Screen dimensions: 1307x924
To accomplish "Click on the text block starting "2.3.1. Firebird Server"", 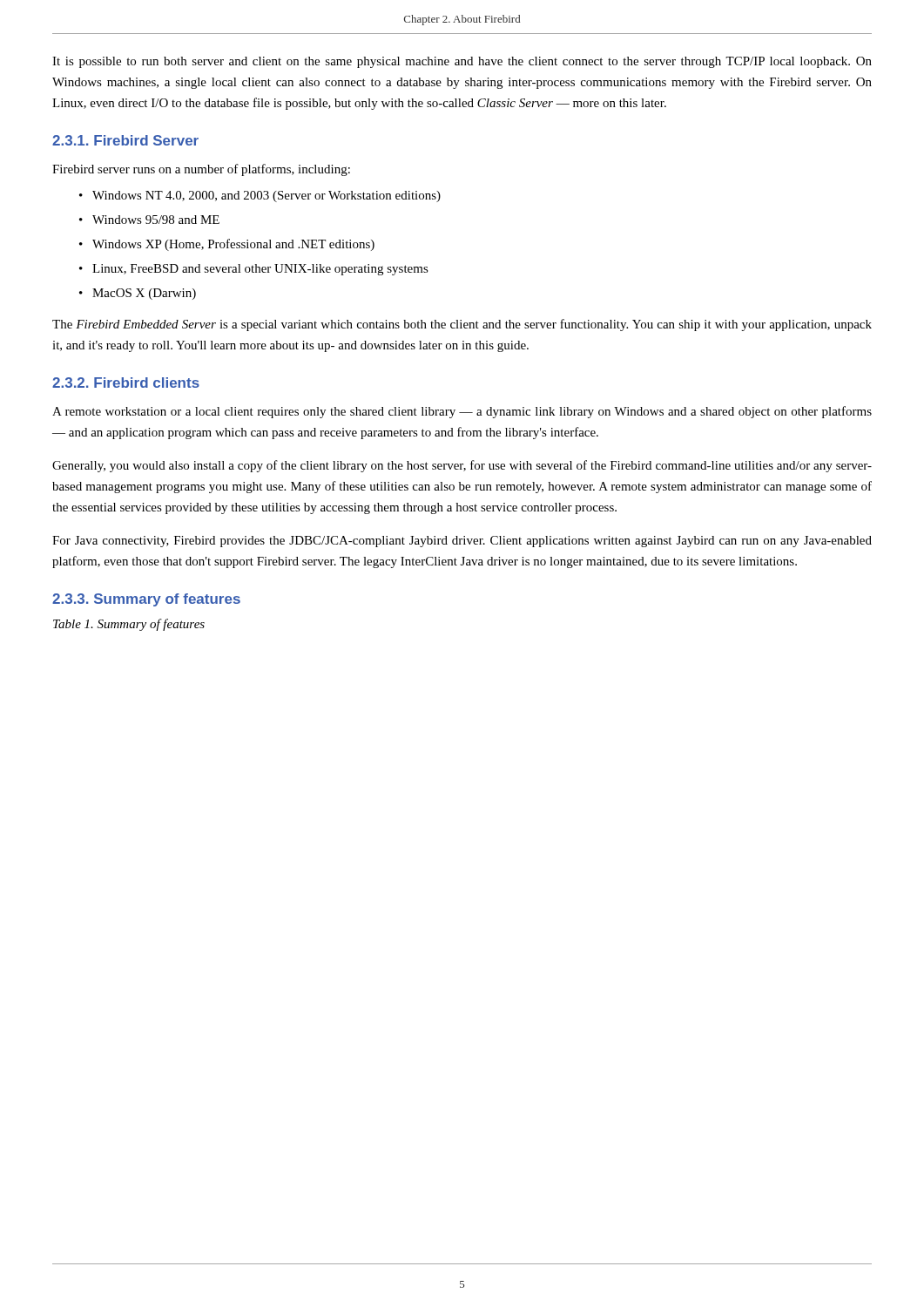I will tap(126, 141).
